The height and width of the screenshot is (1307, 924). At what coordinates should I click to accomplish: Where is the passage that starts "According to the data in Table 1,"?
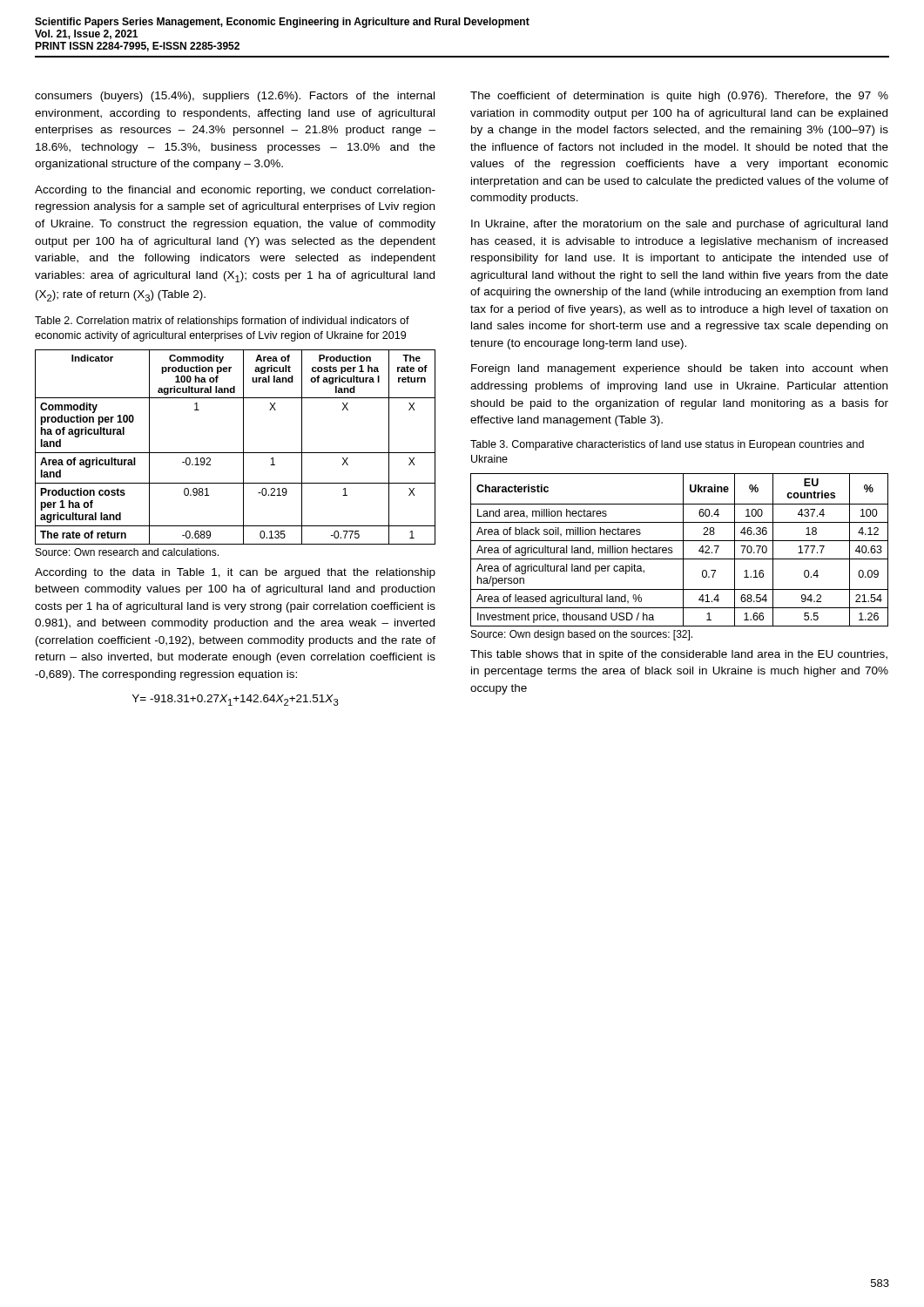pos(235,623)
